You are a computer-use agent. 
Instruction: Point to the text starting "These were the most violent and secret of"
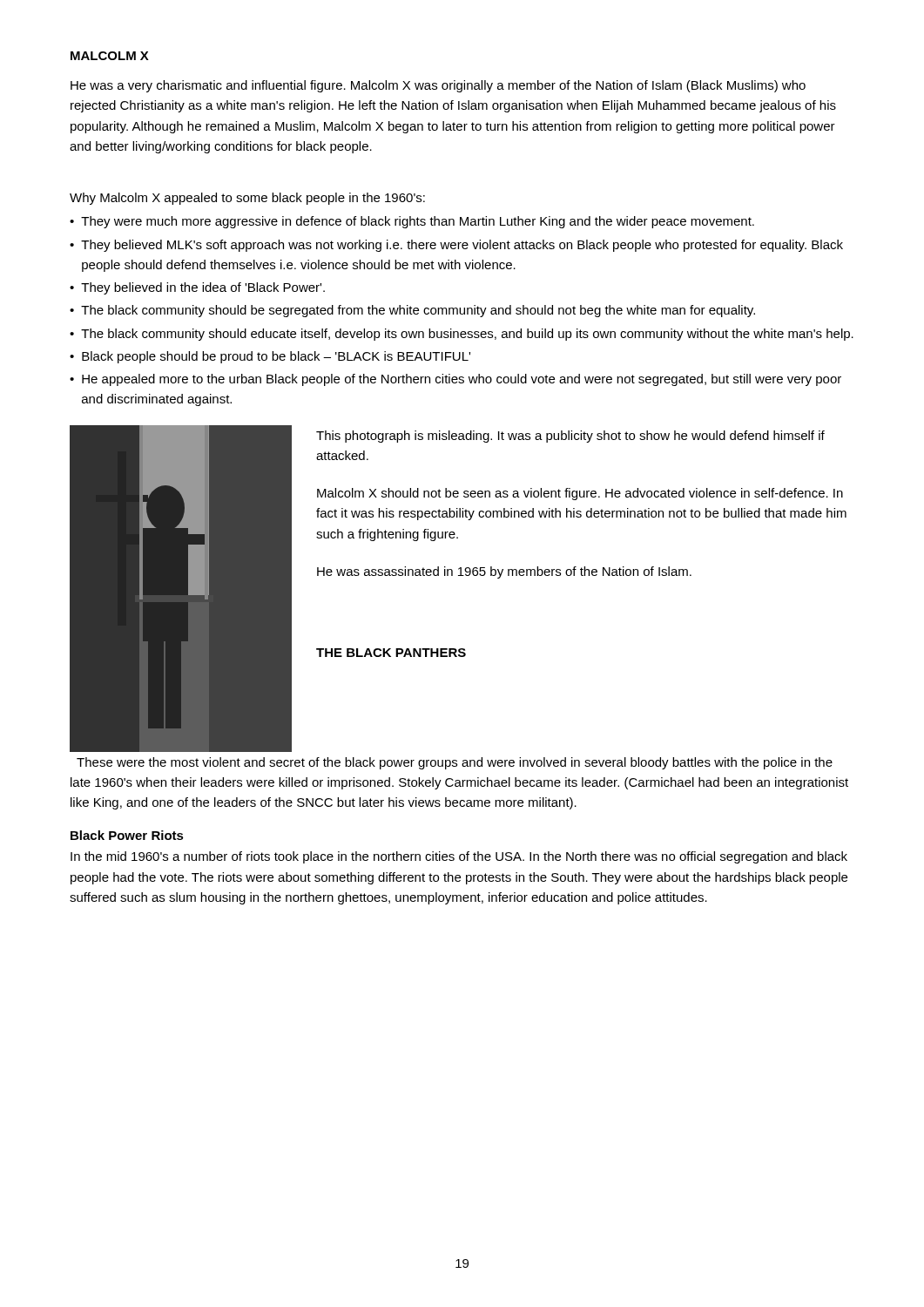coord(459,782)
